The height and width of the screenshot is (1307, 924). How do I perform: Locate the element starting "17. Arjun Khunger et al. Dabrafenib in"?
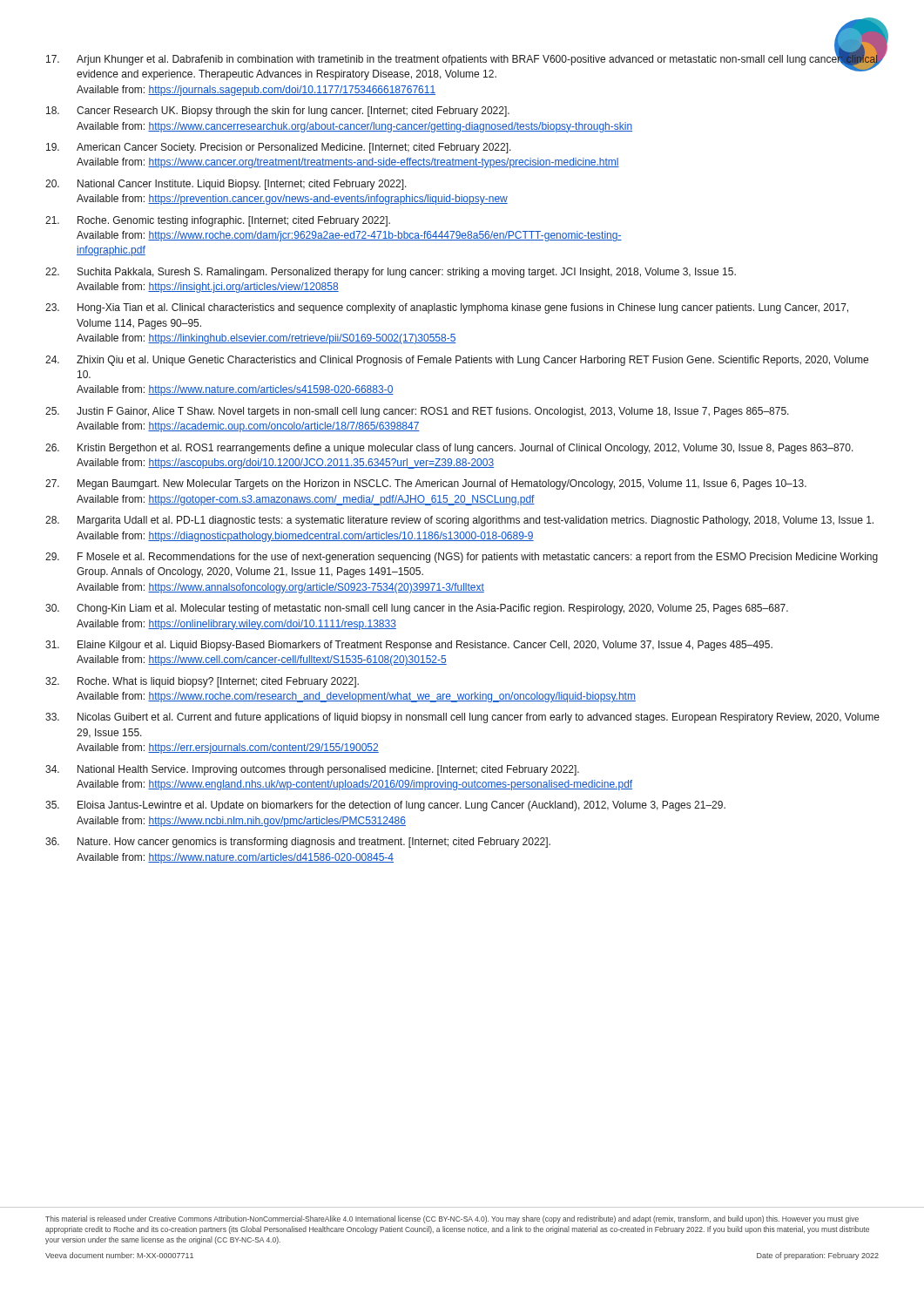[464, 75]
